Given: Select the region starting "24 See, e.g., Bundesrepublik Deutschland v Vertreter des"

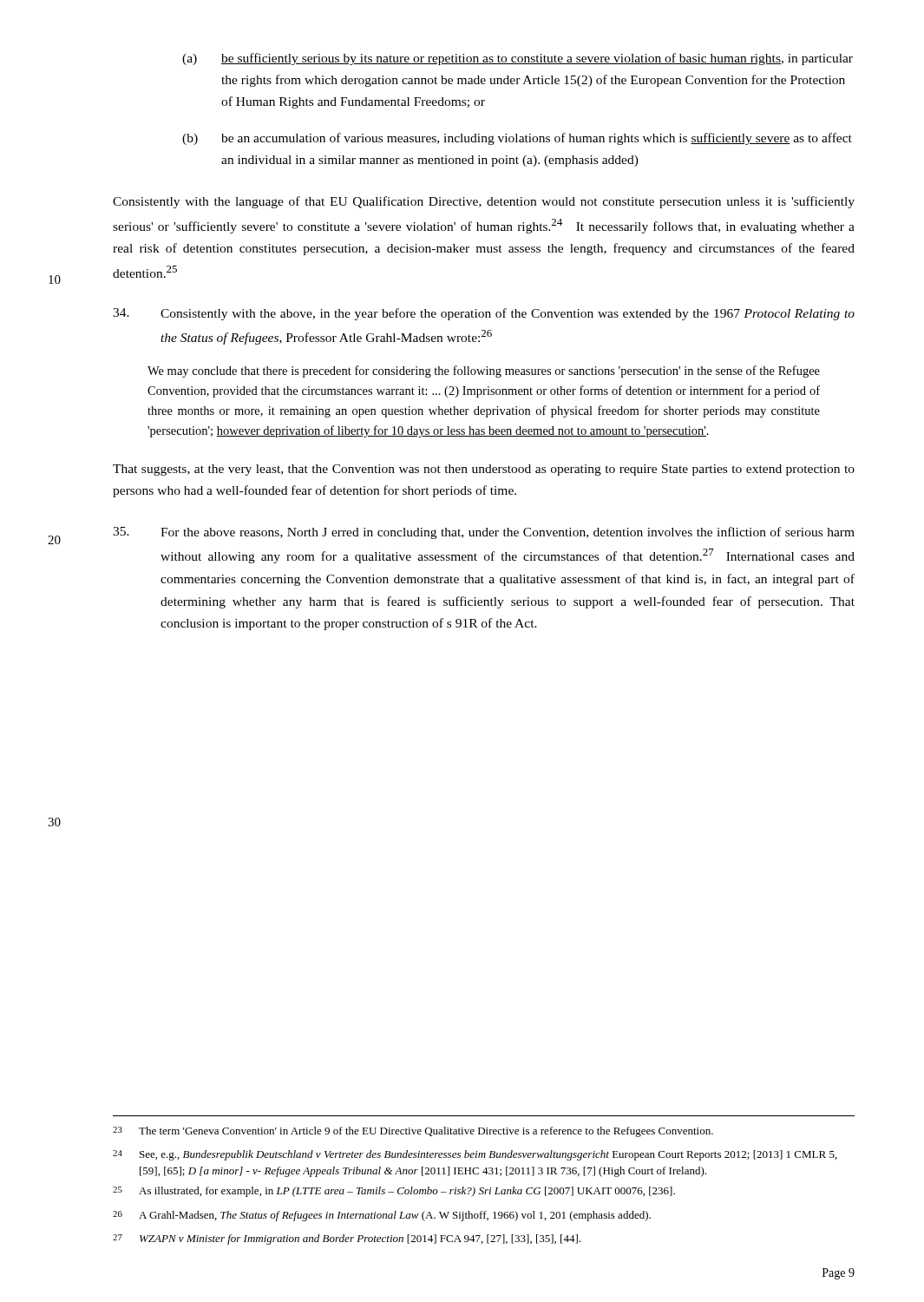Looking at the screenshot, I should pyautogui.click(x=484, y=1163).
